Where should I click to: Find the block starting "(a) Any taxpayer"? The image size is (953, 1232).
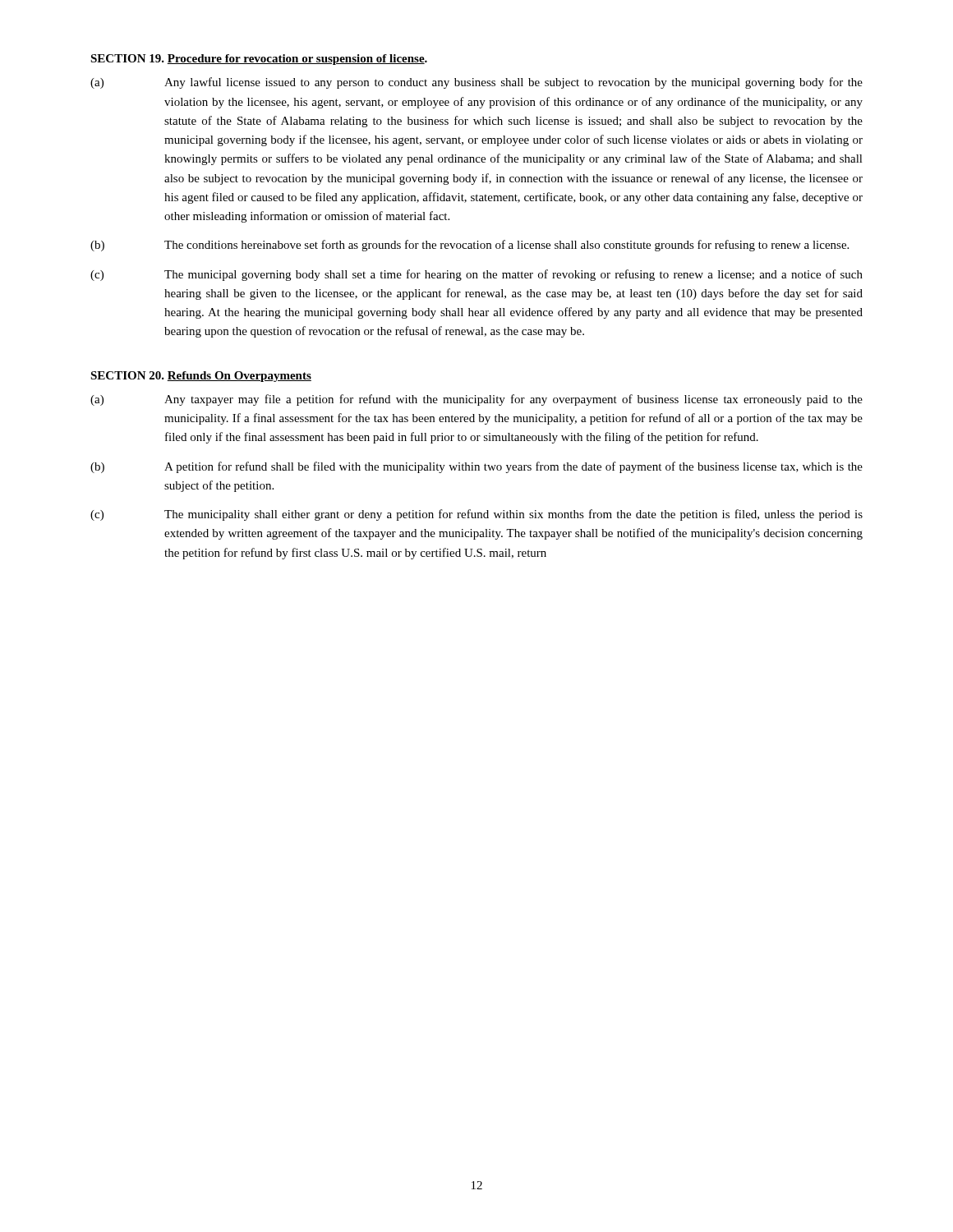coord(476,419)
